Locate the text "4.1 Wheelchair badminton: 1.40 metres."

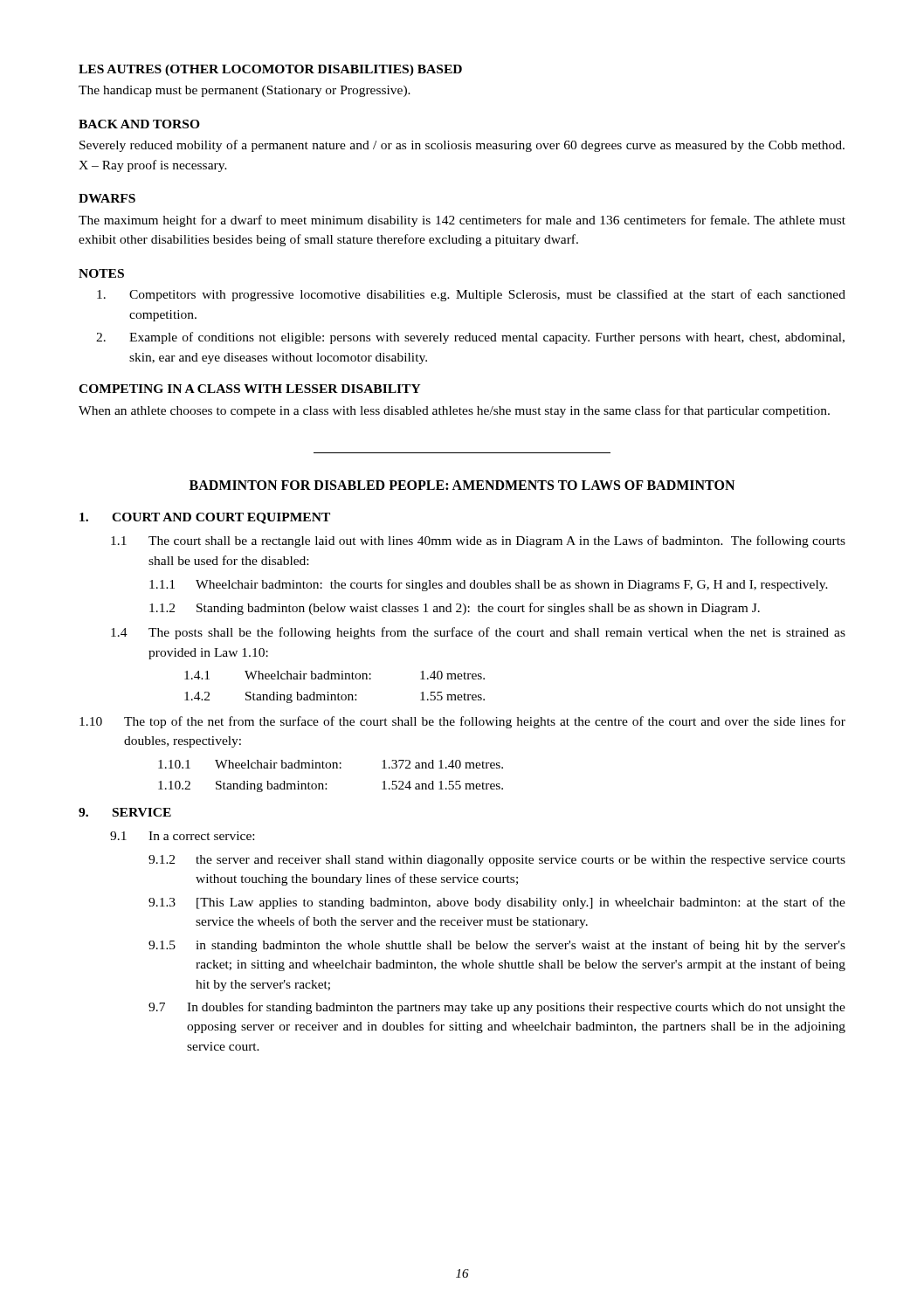[334, 675]
